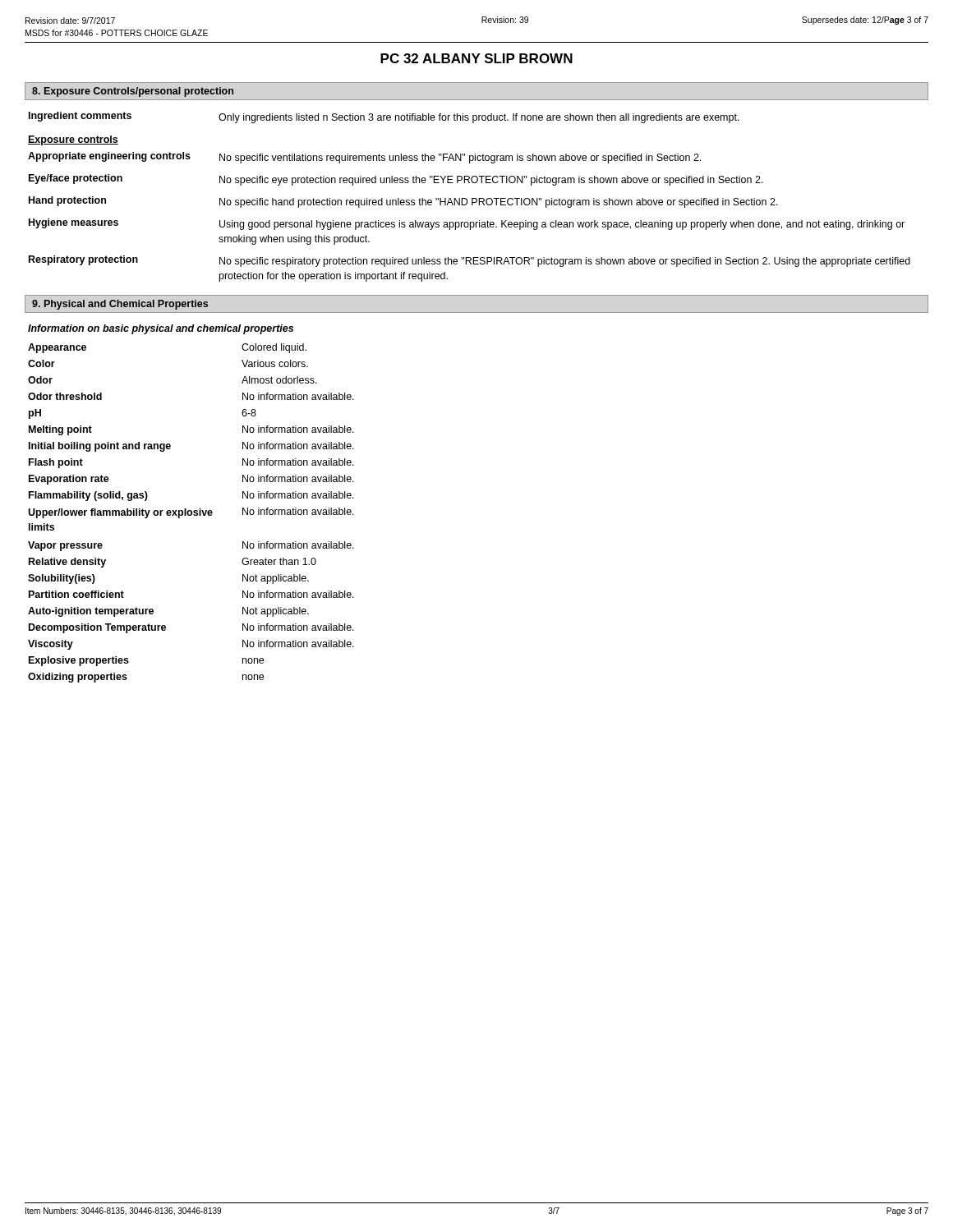Select the text that says "Exposure controls"

(x=73, y=139)
